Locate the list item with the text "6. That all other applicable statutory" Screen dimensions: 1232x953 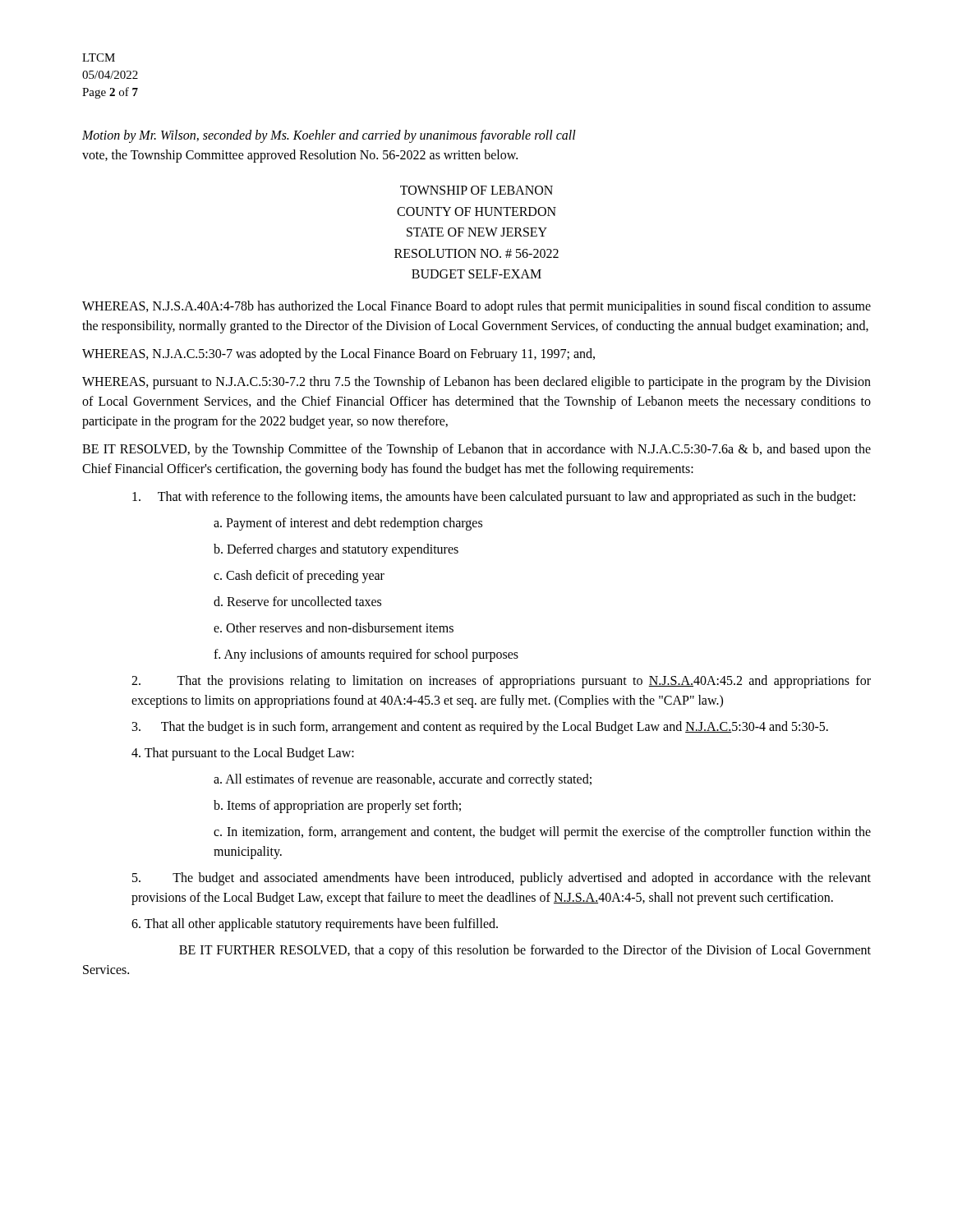(315, 924)
